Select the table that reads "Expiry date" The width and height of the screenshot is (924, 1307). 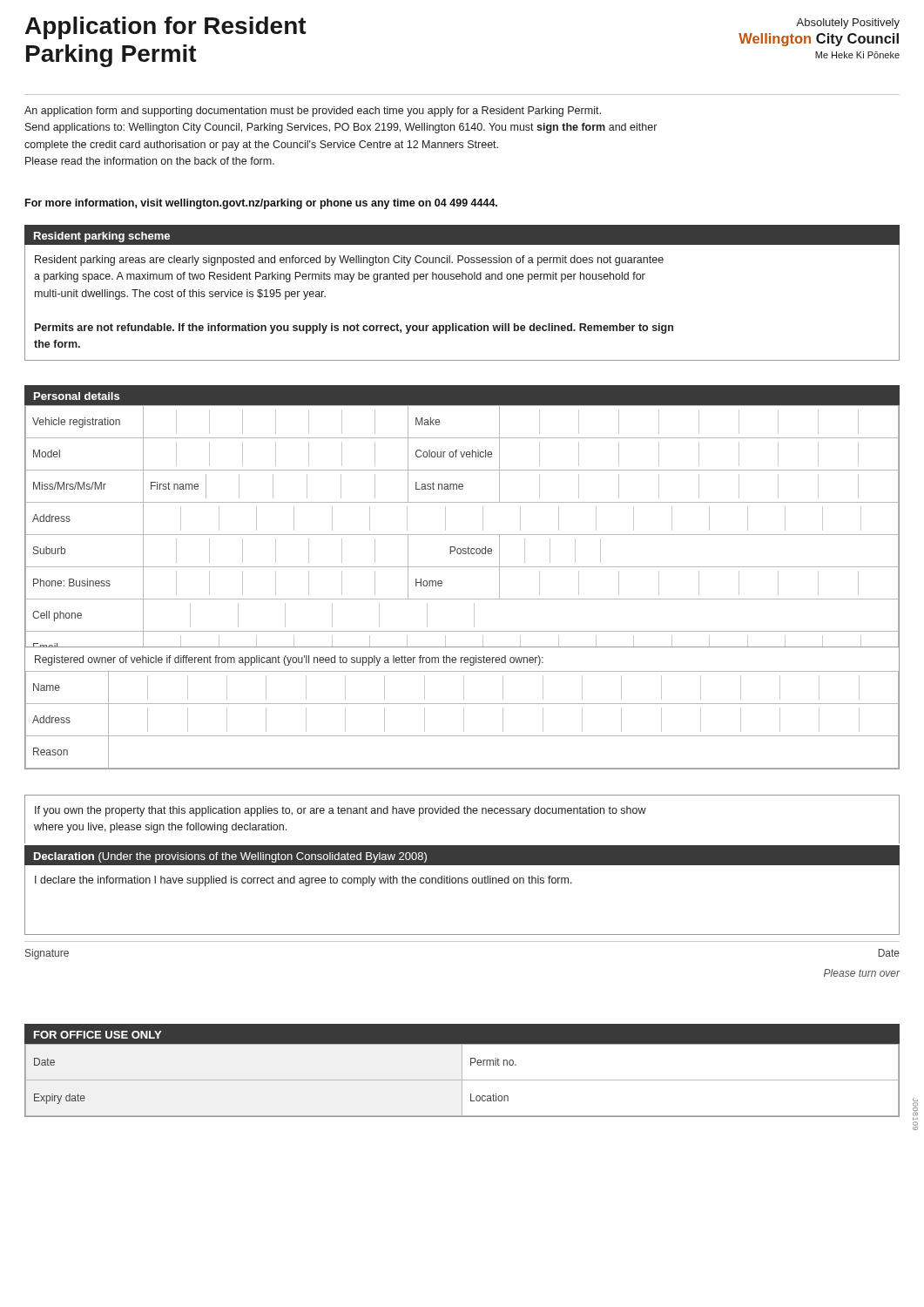coord(462,1080)
